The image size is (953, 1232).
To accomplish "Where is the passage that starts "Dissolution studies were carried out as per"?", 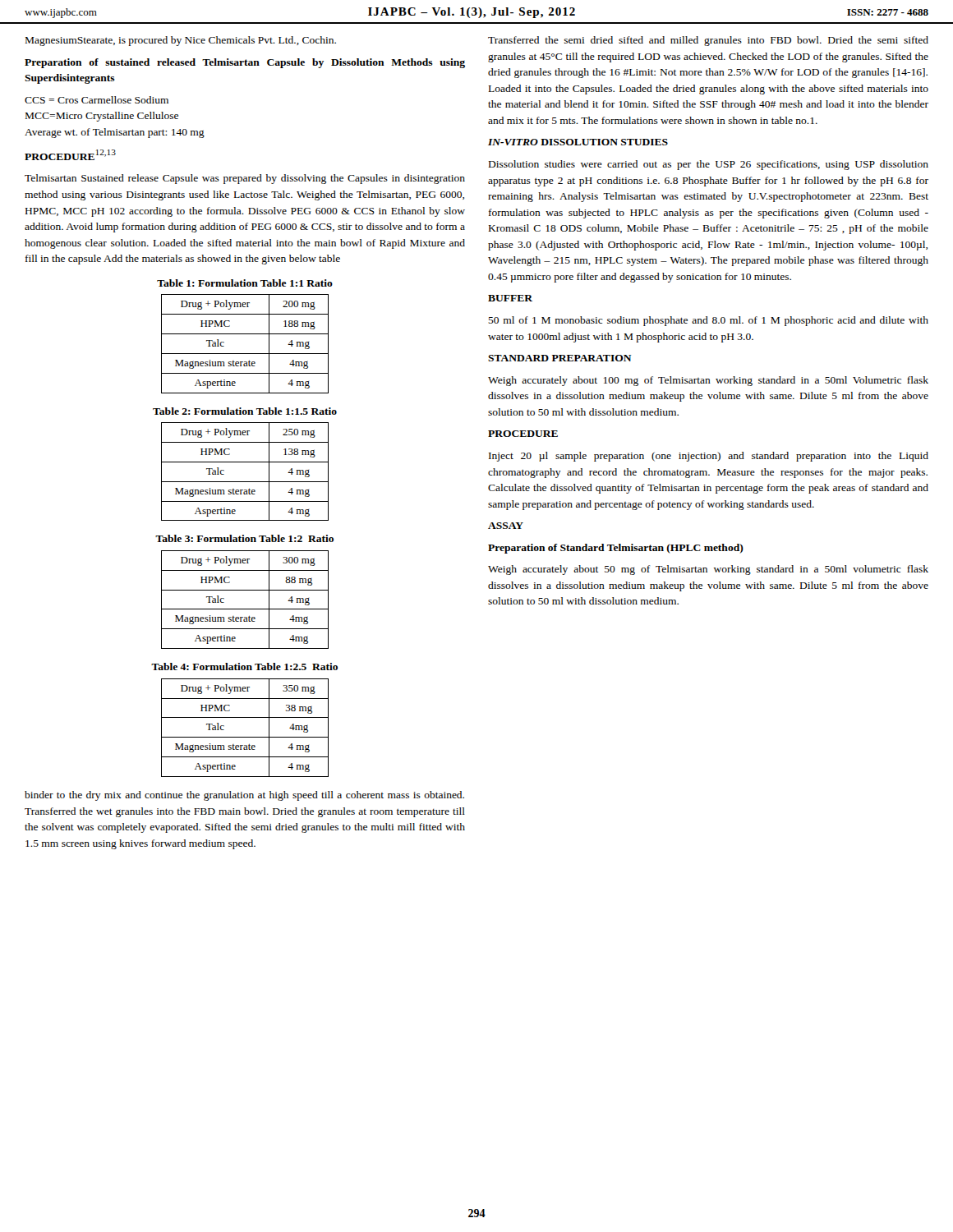I will (708, 220).
